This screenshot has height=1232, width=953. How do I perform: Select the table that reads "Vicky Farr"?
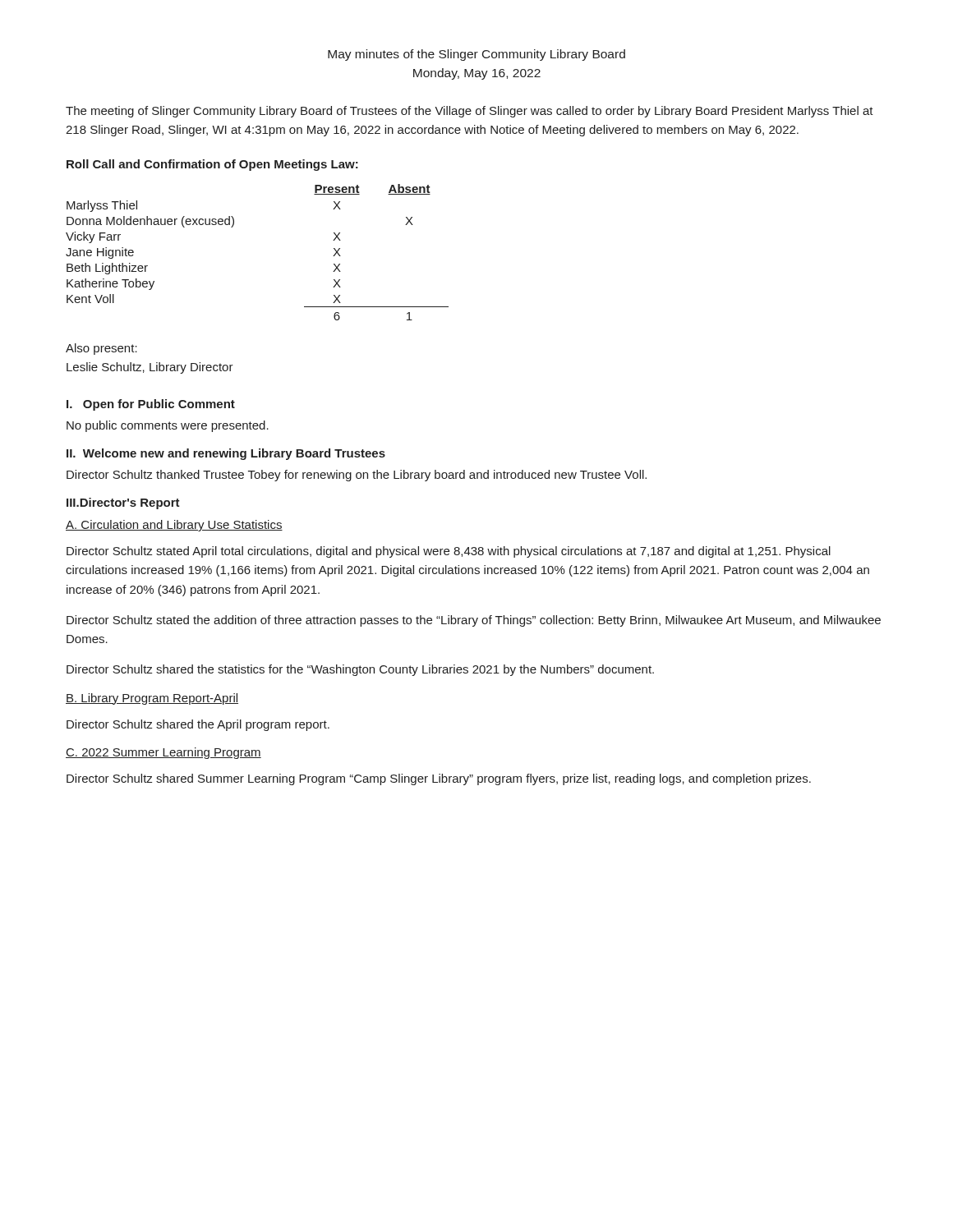pos(476,252)
